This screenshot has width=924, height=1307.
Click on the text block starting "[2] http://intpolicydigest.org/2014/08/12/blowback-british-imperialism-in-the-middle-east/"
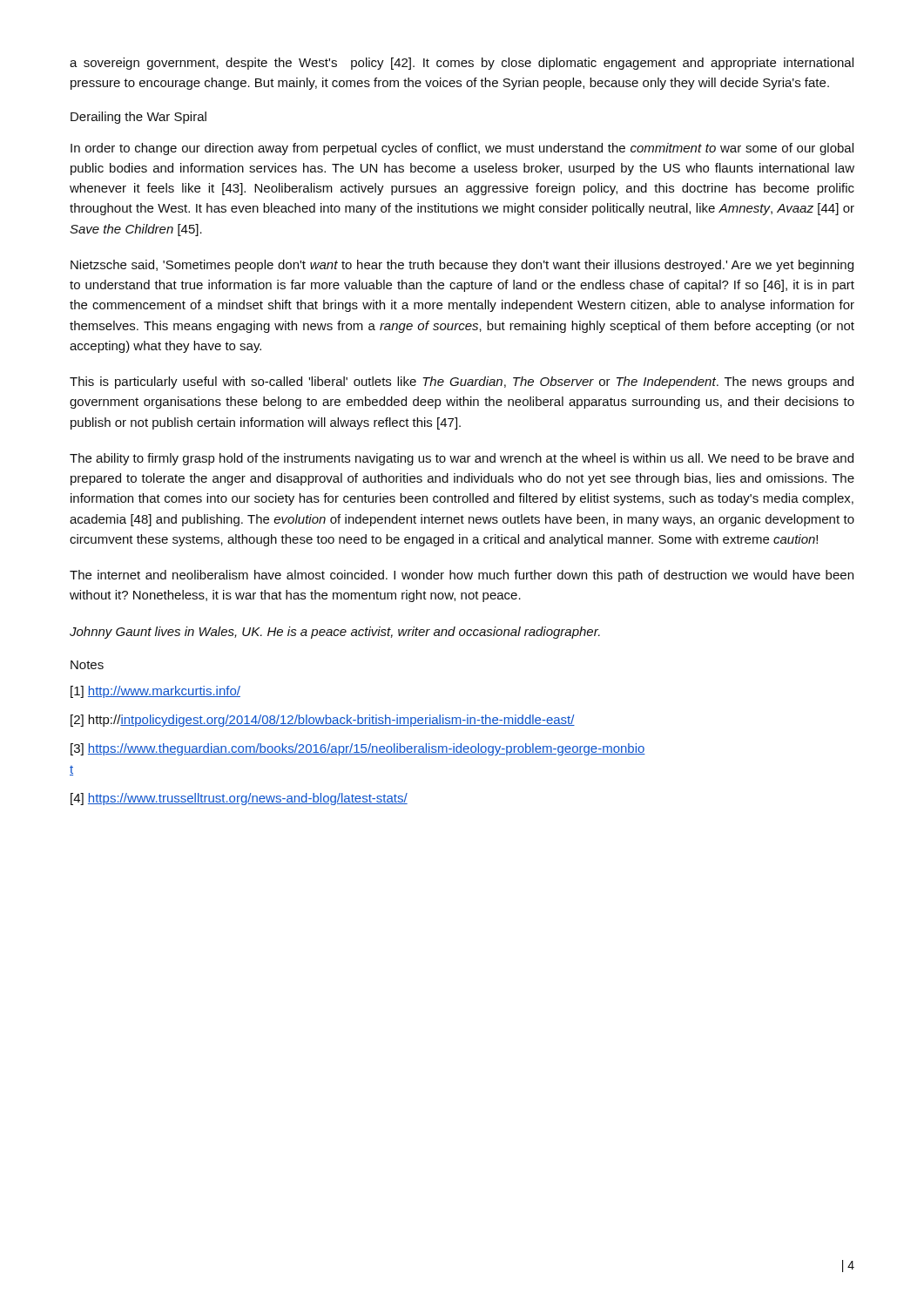pos(322,719)
